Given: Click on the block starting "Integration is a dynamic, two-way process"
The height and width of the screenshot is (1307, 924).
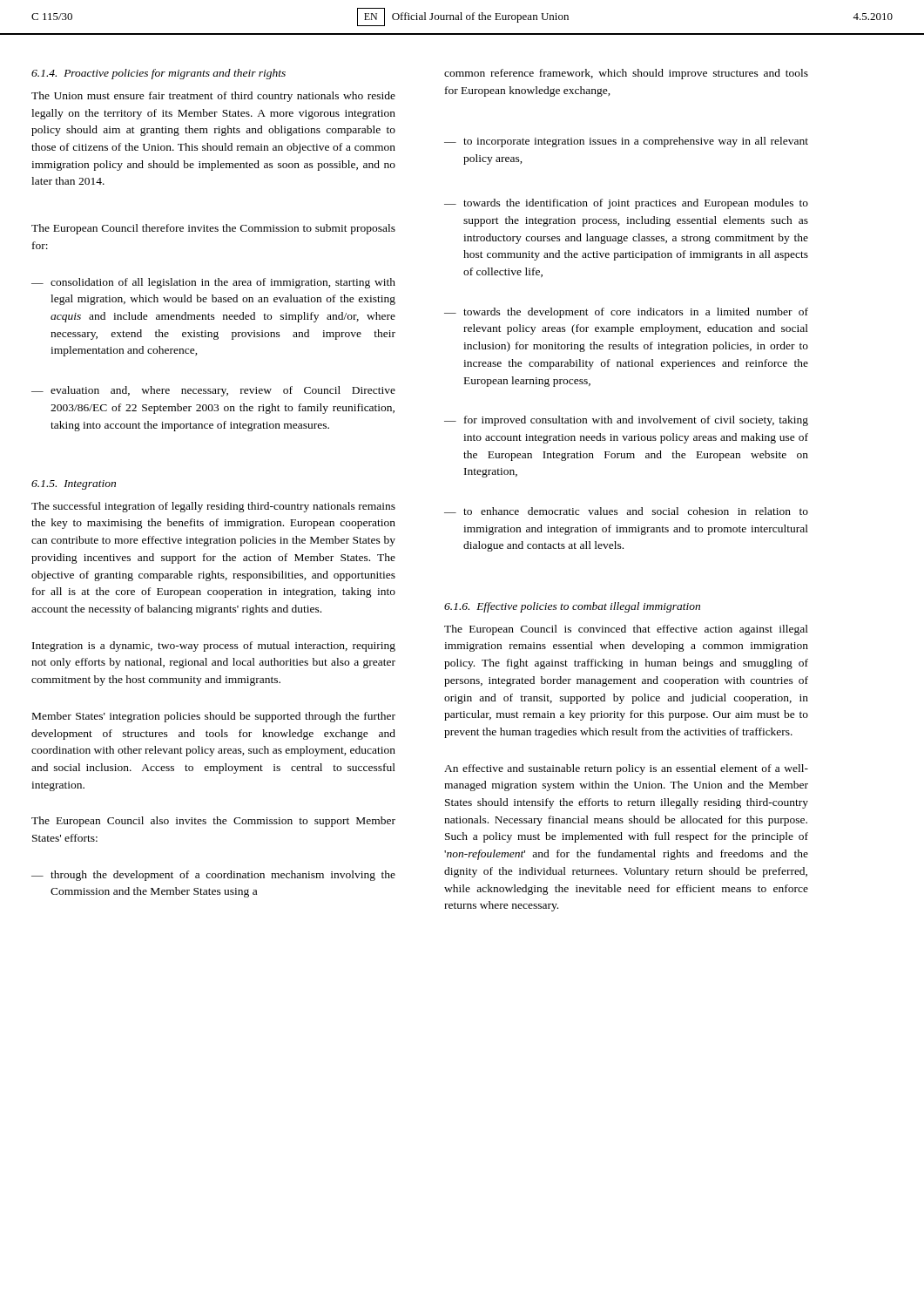Looking at the screenshot, I should tap(213, 662).
